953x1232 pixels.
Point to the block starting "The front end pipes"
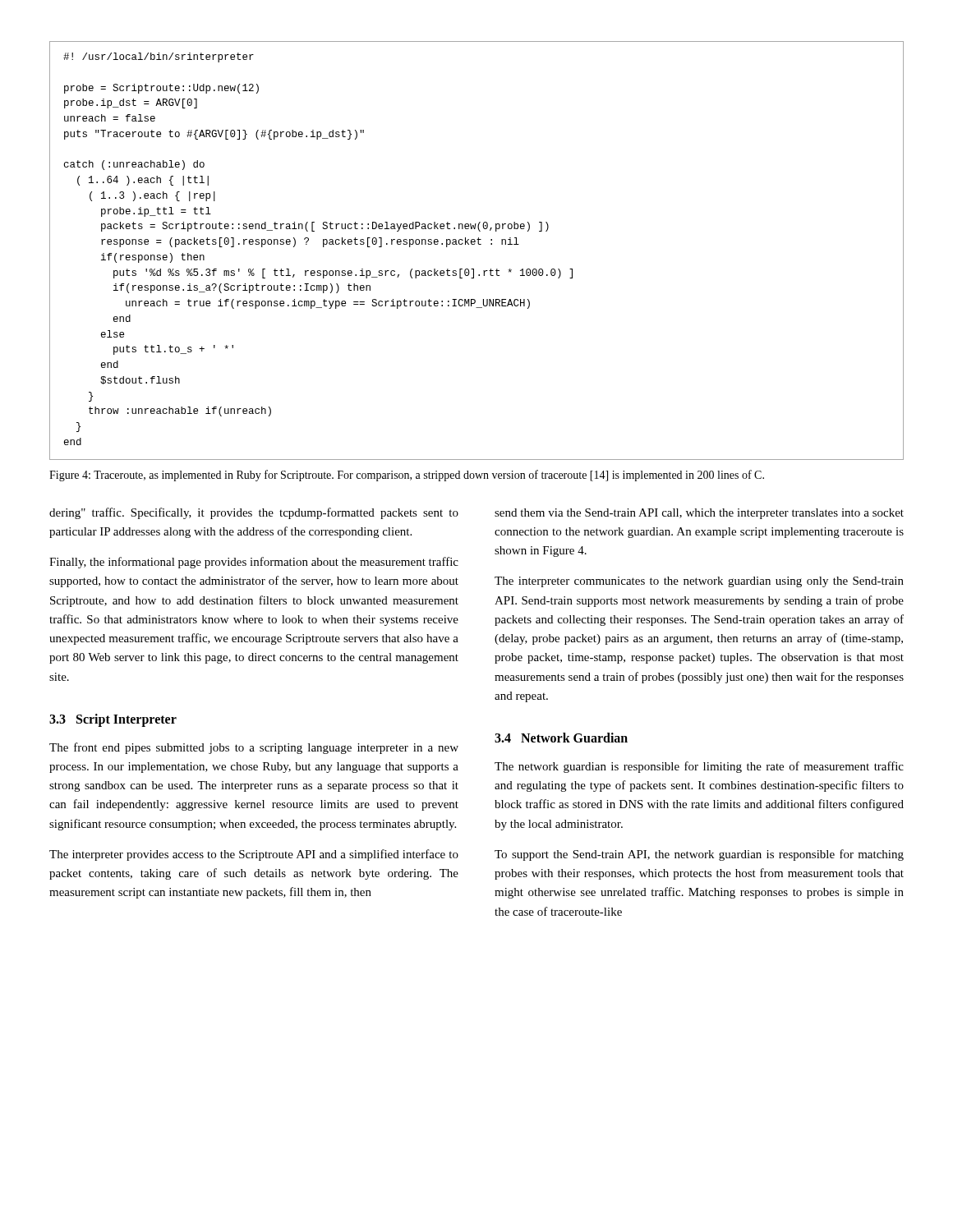pos(254,785)
